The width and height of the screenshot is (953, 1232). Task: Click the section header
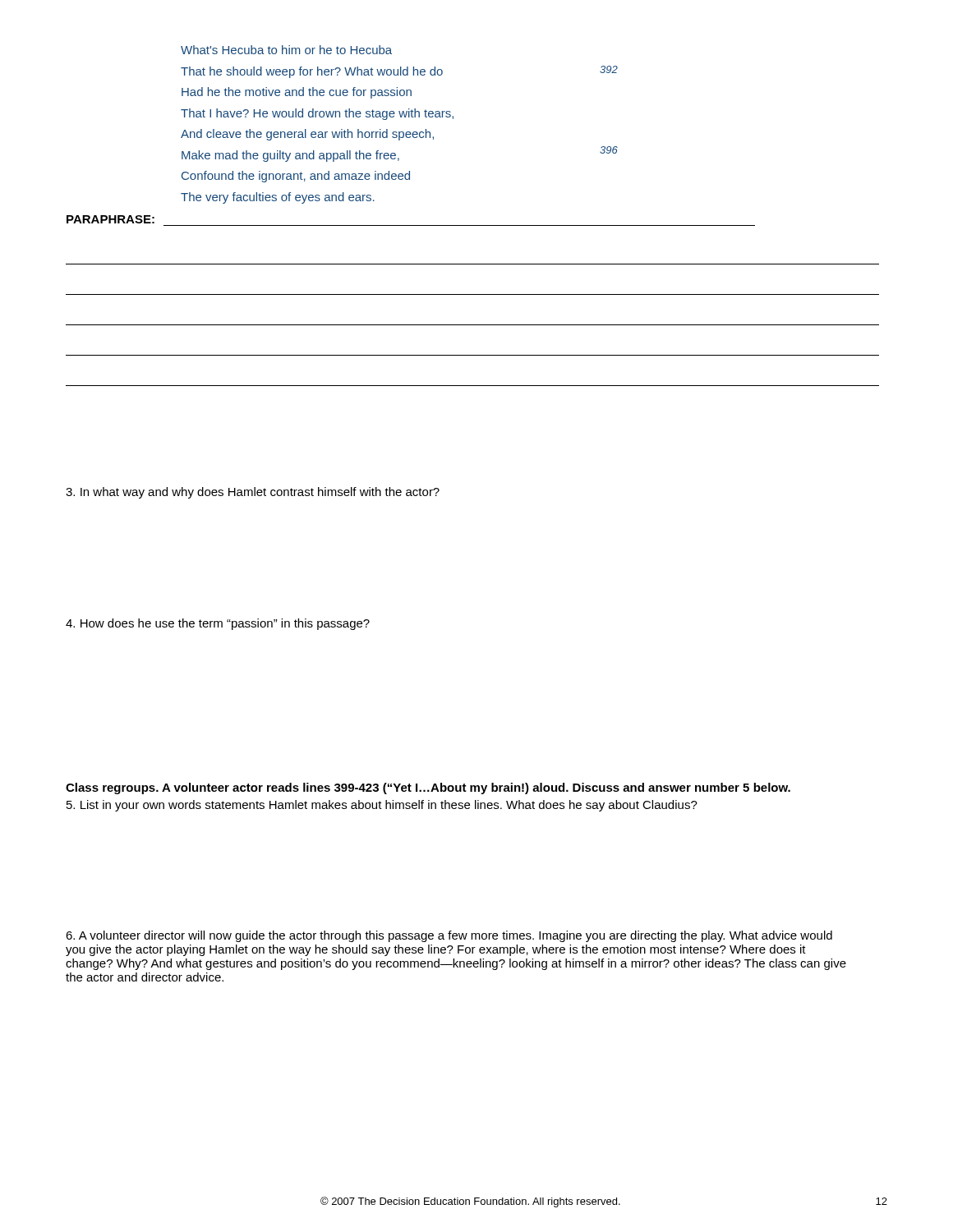click(x=472, y=299)
